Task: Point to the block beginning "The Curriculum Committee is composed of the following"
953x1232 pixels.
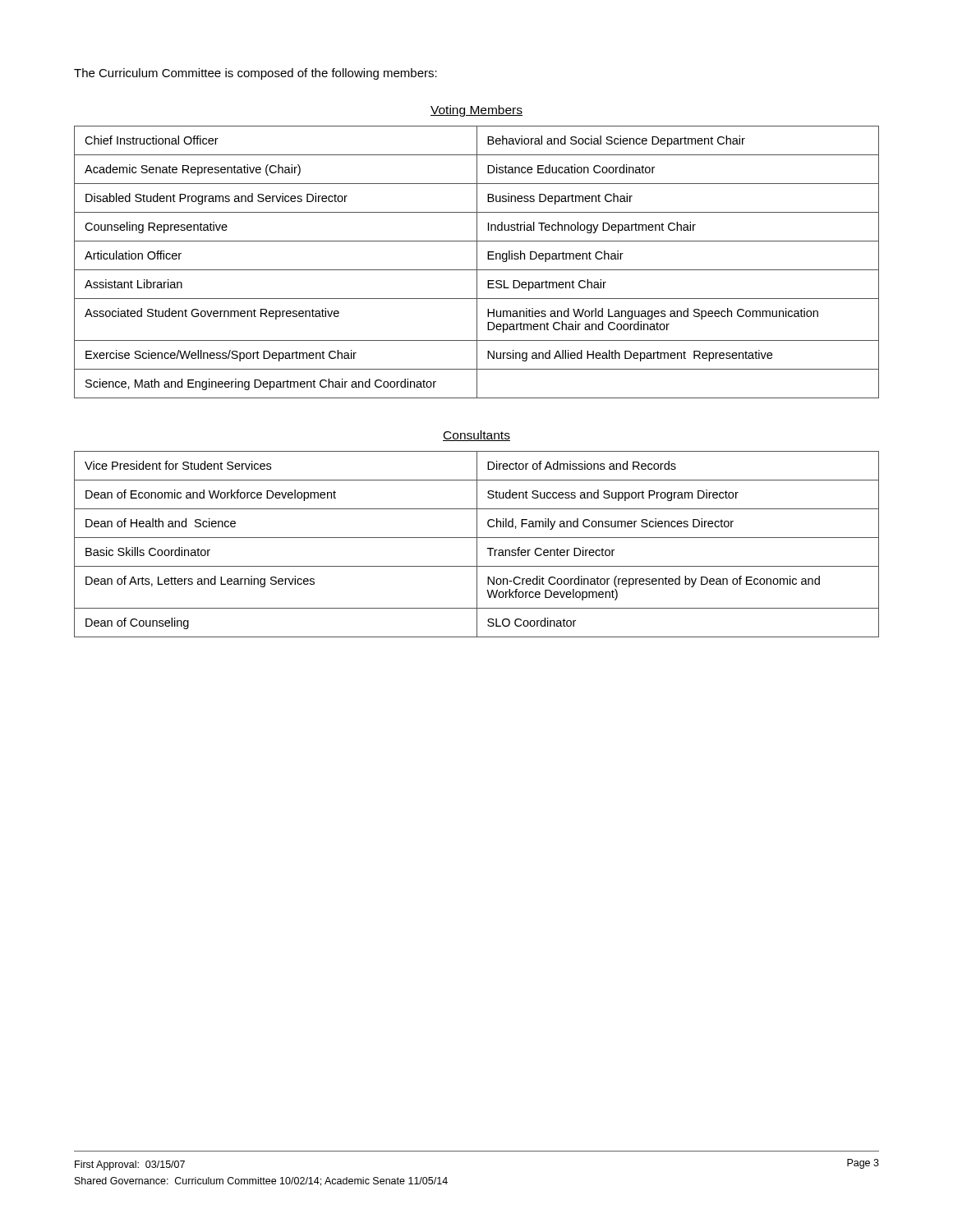Action: (256, 73)
